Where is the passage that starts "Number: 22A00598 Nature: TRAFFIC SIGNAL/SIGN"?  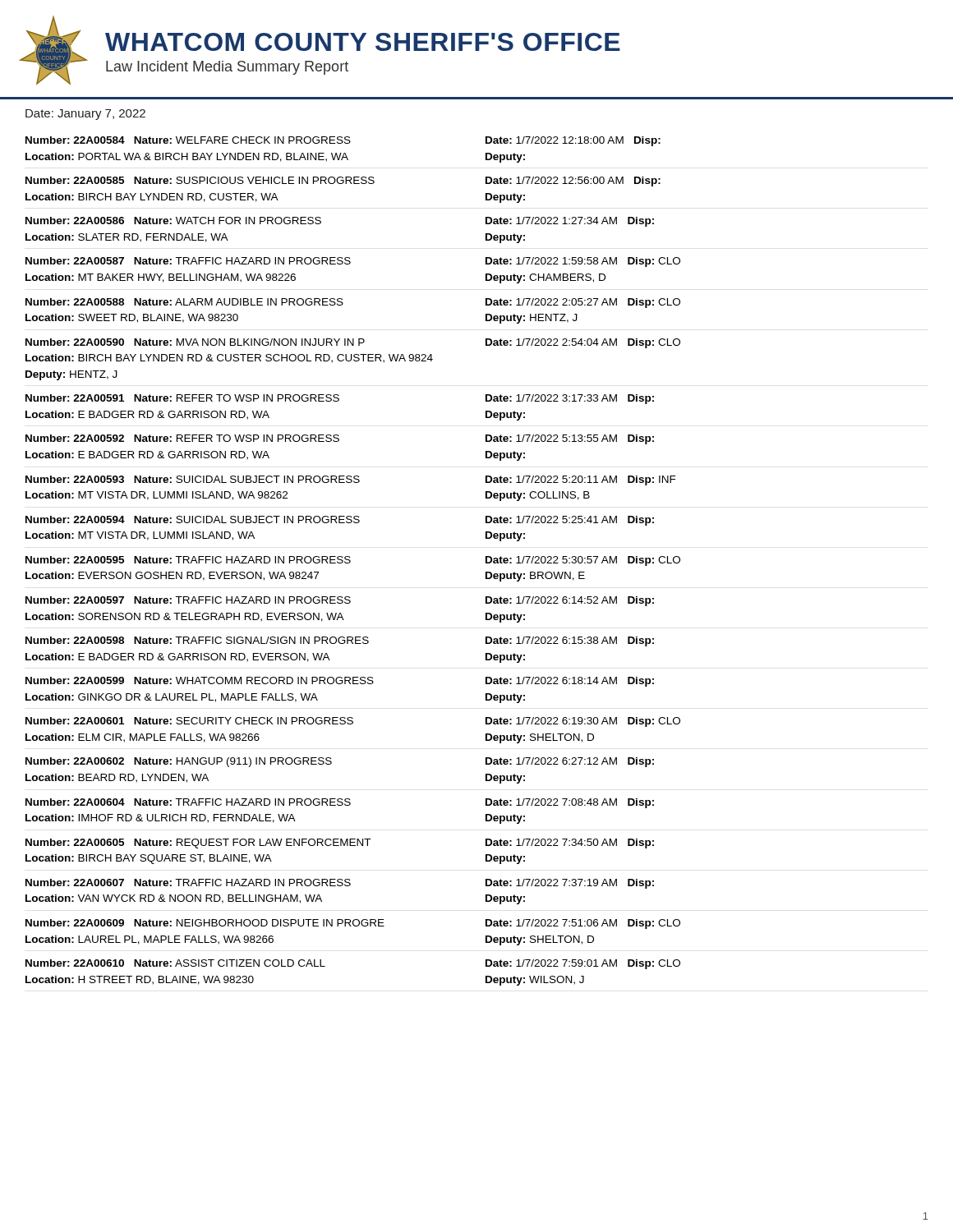pyautogui.click(x=476, y=649)
